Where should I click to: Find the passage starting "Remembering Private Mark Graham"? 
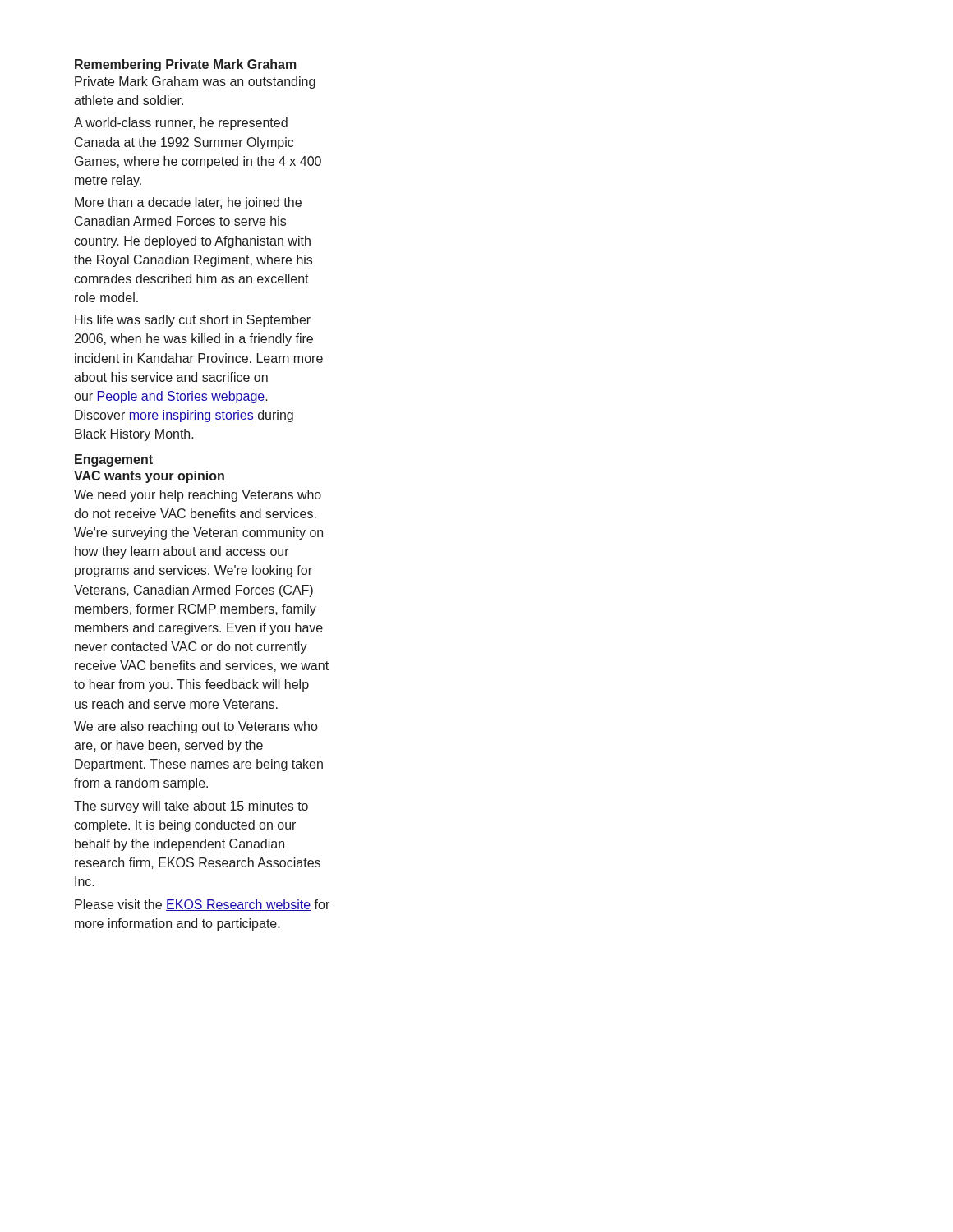pos(271,65)
